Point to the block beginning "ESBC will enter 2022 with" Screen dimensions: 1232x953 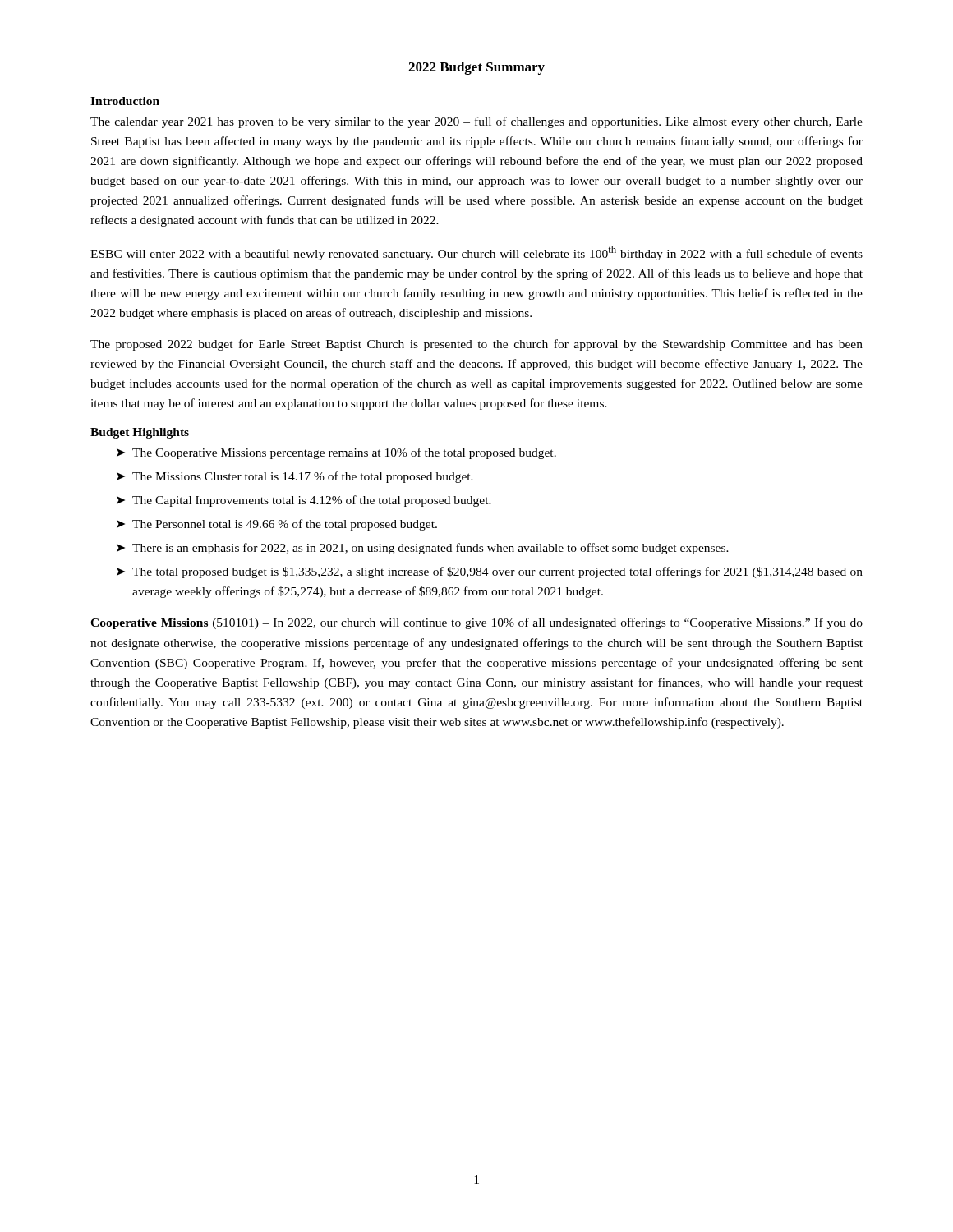(x=476, y=281)
